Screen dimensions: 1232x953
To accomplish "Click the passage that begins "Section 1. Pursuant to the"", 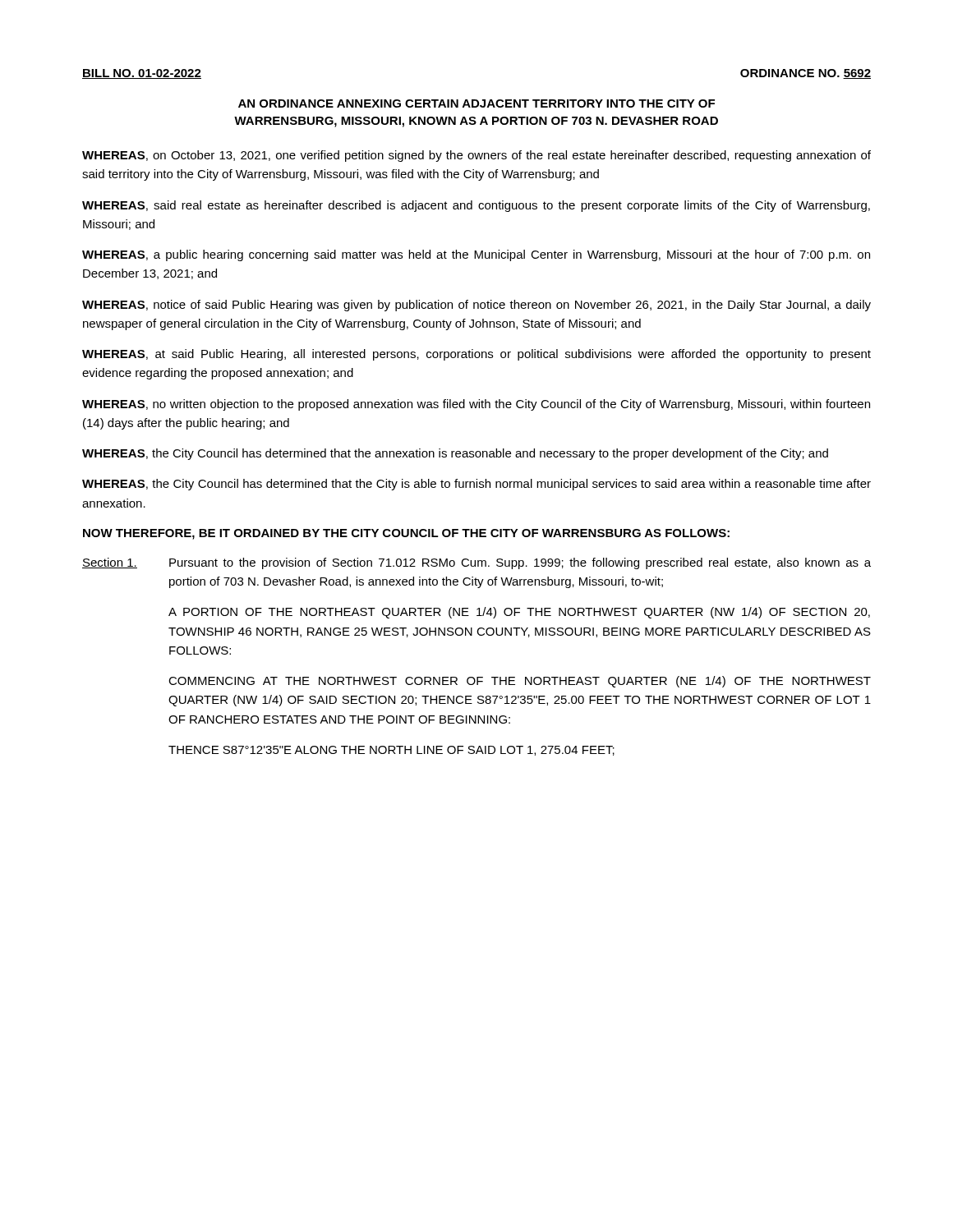I will point(476,563).
